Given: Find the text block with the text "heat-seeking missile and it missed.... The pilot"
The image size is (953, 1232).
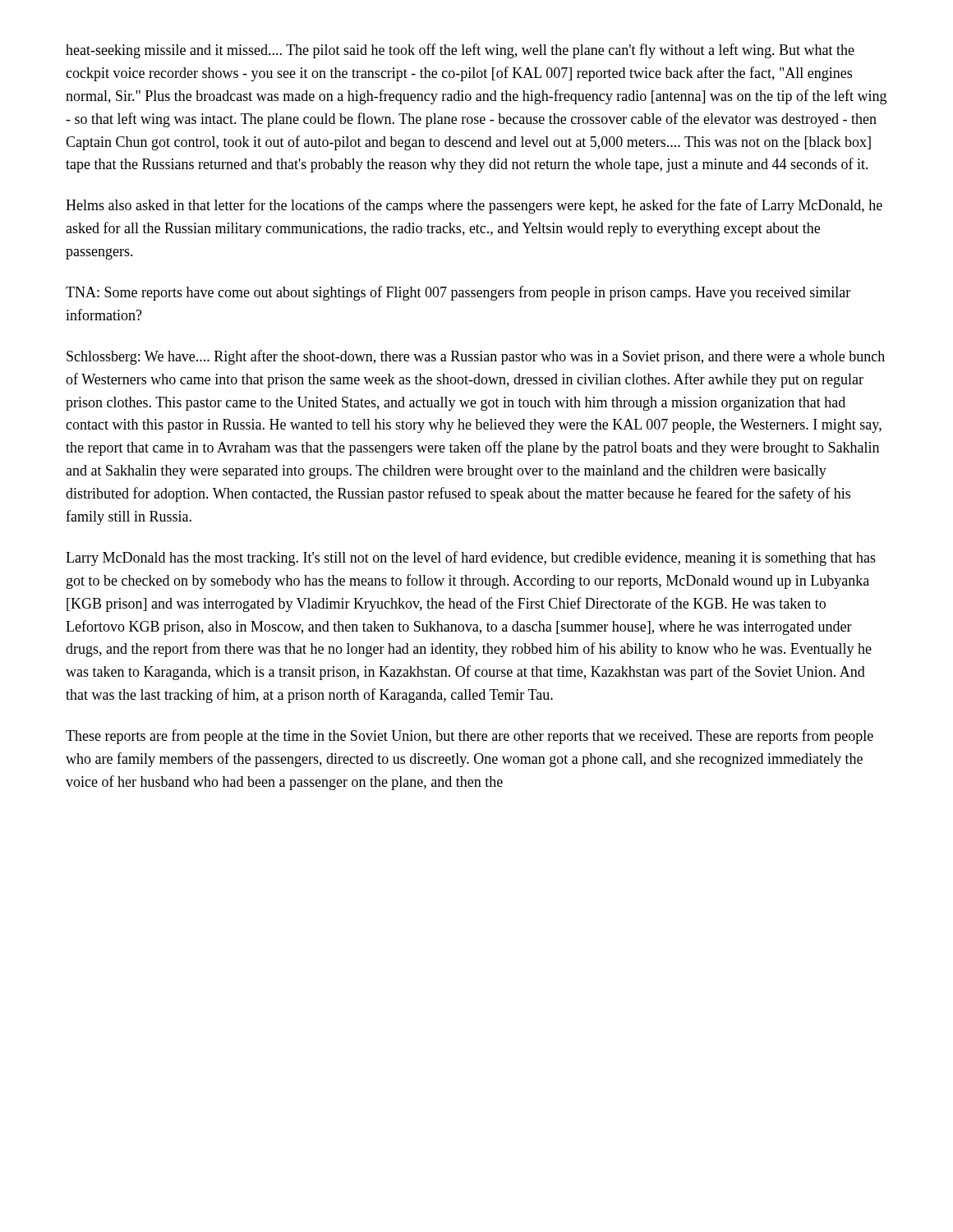Looking at the screenshot, I should coord(476,107).
